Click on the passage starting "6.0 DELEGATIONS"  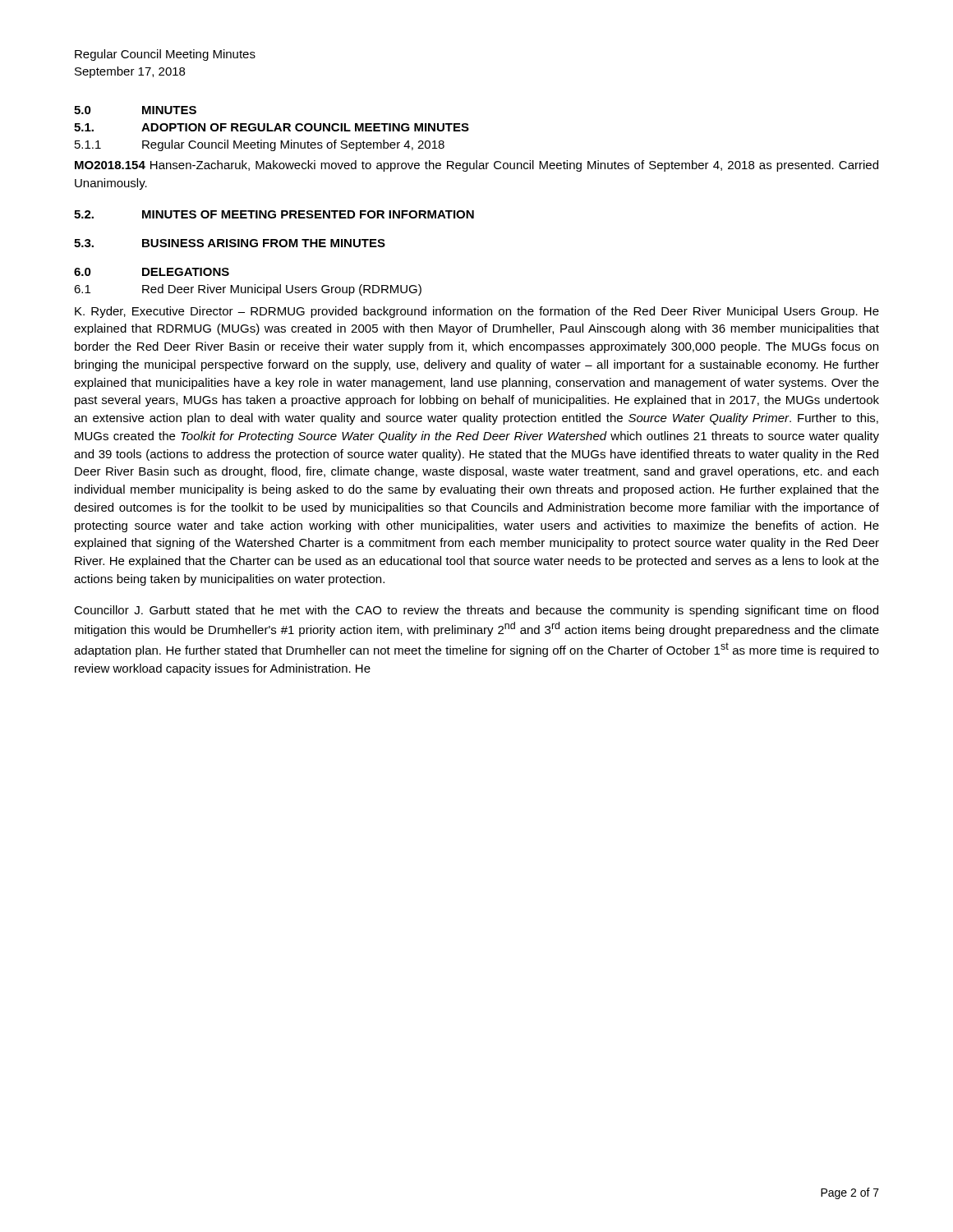pos(152,271)
